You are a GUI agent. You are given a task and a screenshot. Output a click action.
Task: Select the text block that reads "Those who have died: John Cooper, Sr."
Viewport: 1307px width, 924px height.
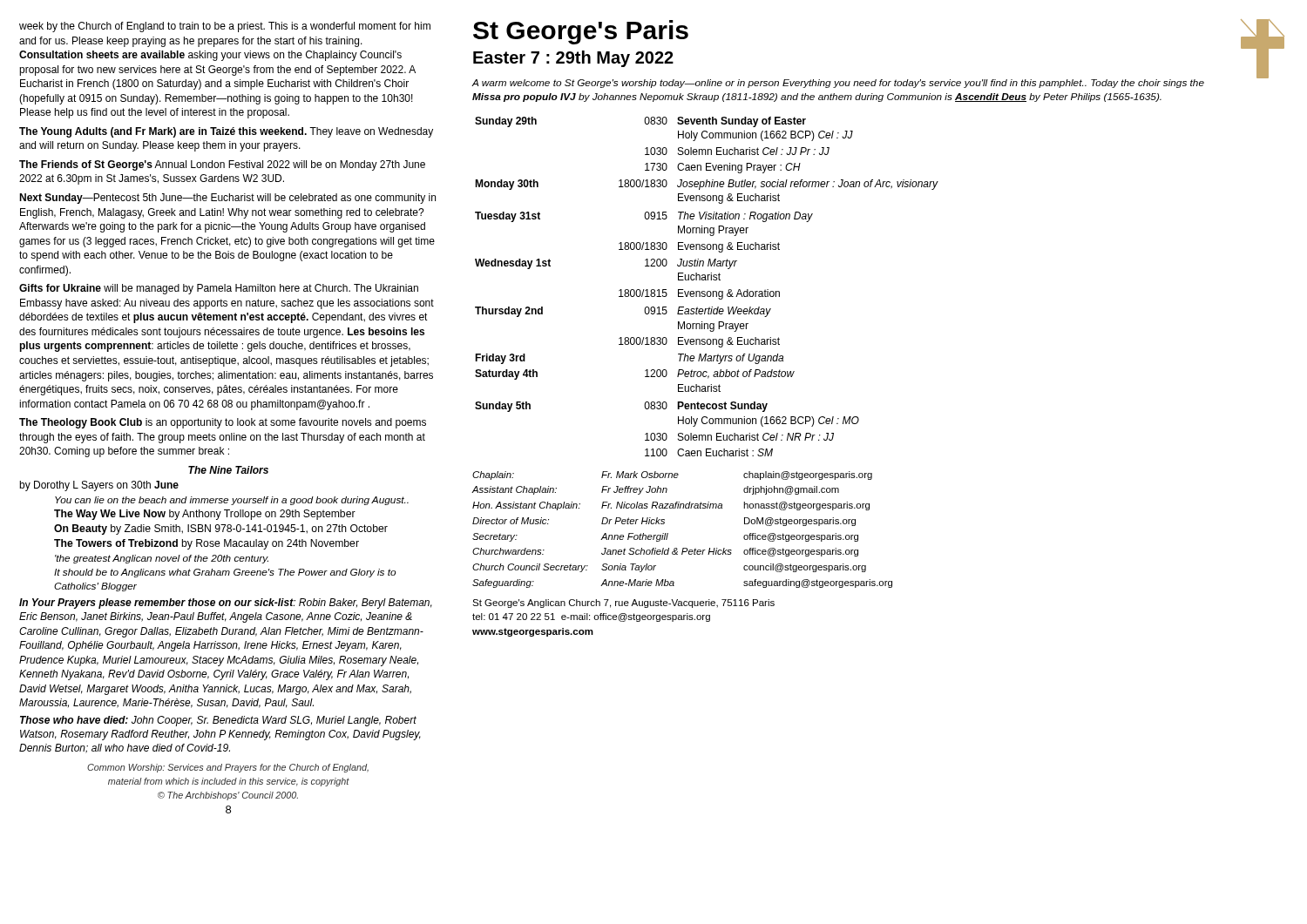click(228, 735)
